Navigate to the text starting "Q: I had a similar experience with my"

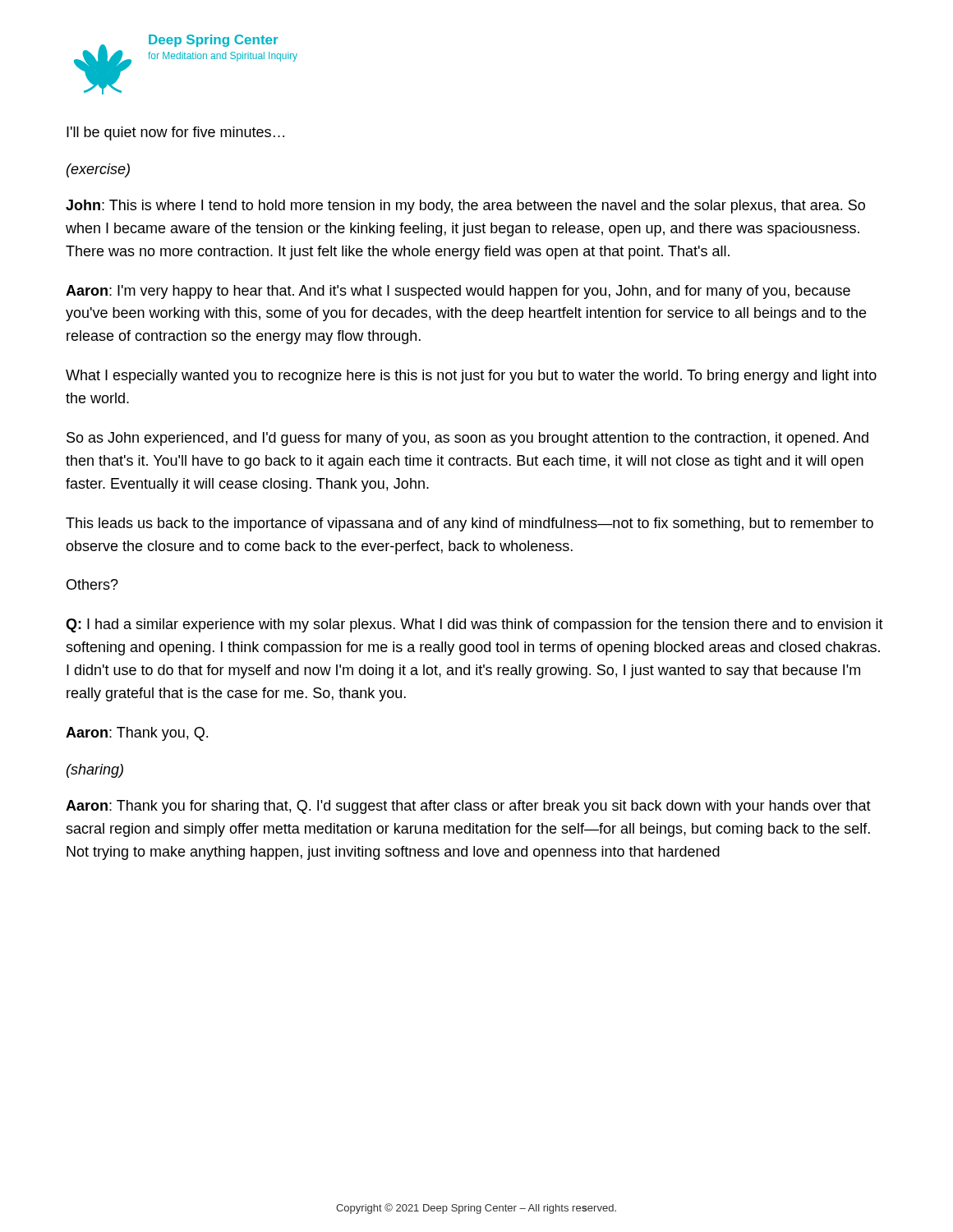[474, 659]
